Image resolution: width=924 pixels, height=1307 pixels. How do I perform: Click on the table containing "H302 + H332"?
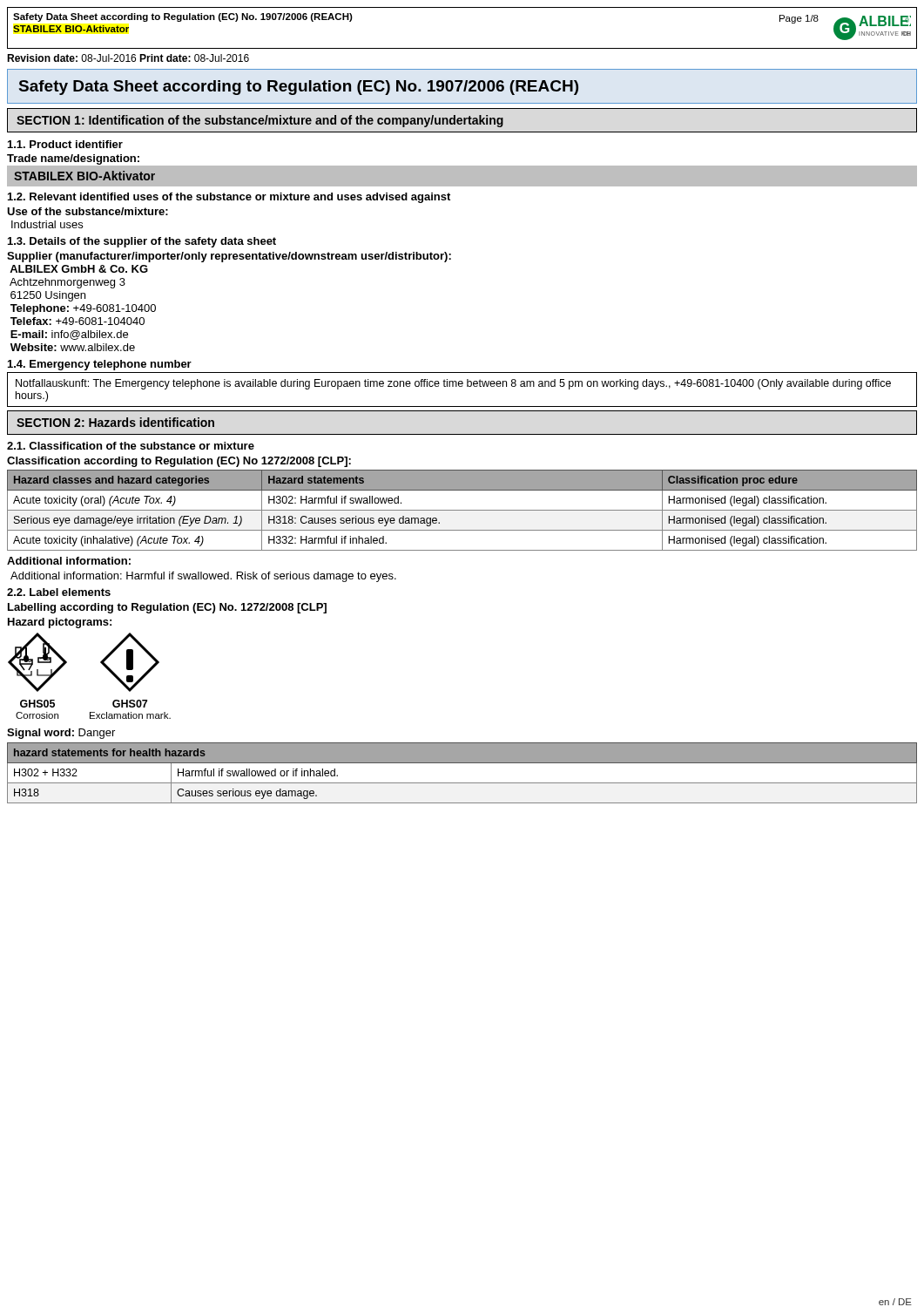462,773
